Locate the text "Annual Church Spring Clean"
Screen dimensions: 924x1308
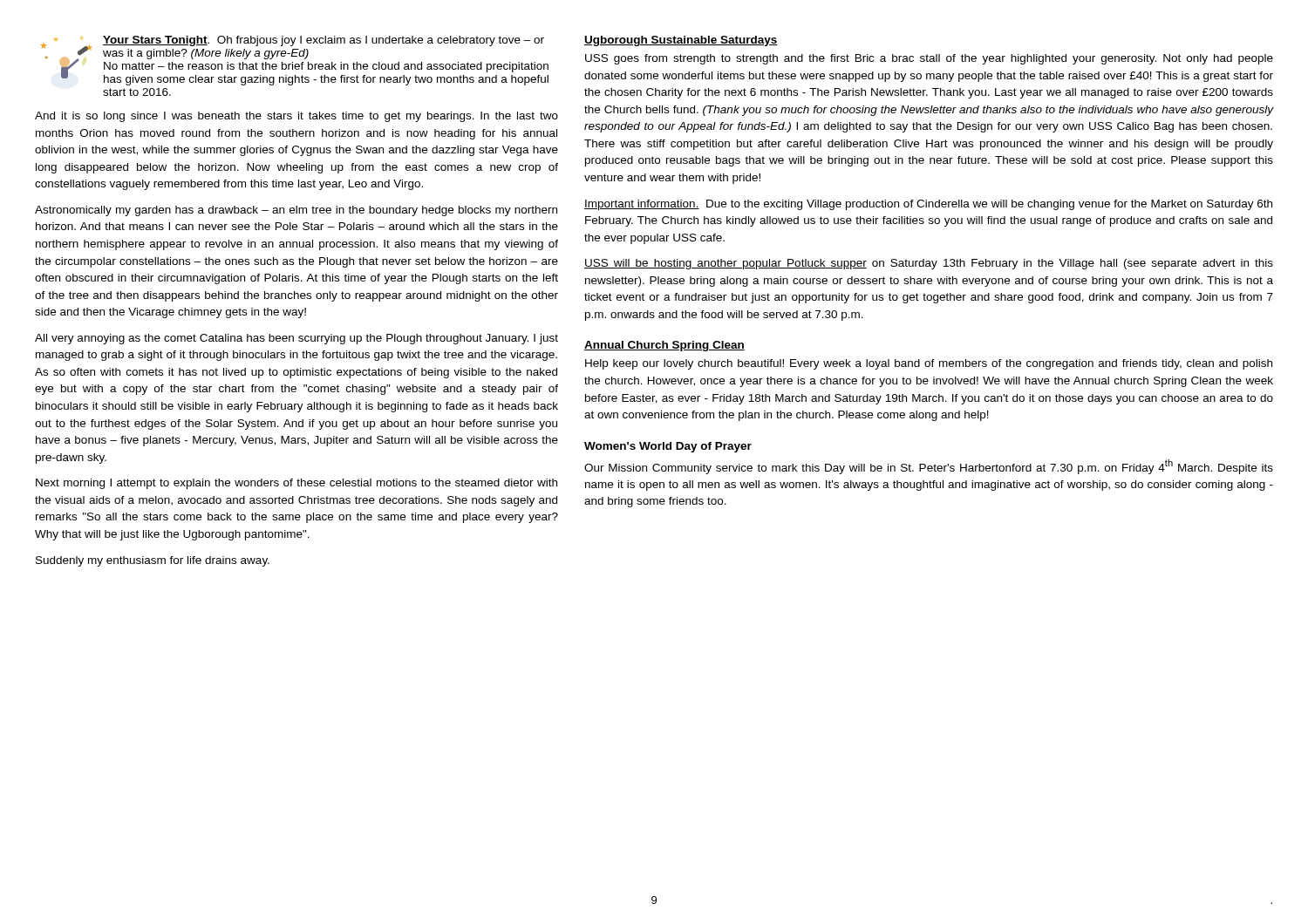[664, 346]
